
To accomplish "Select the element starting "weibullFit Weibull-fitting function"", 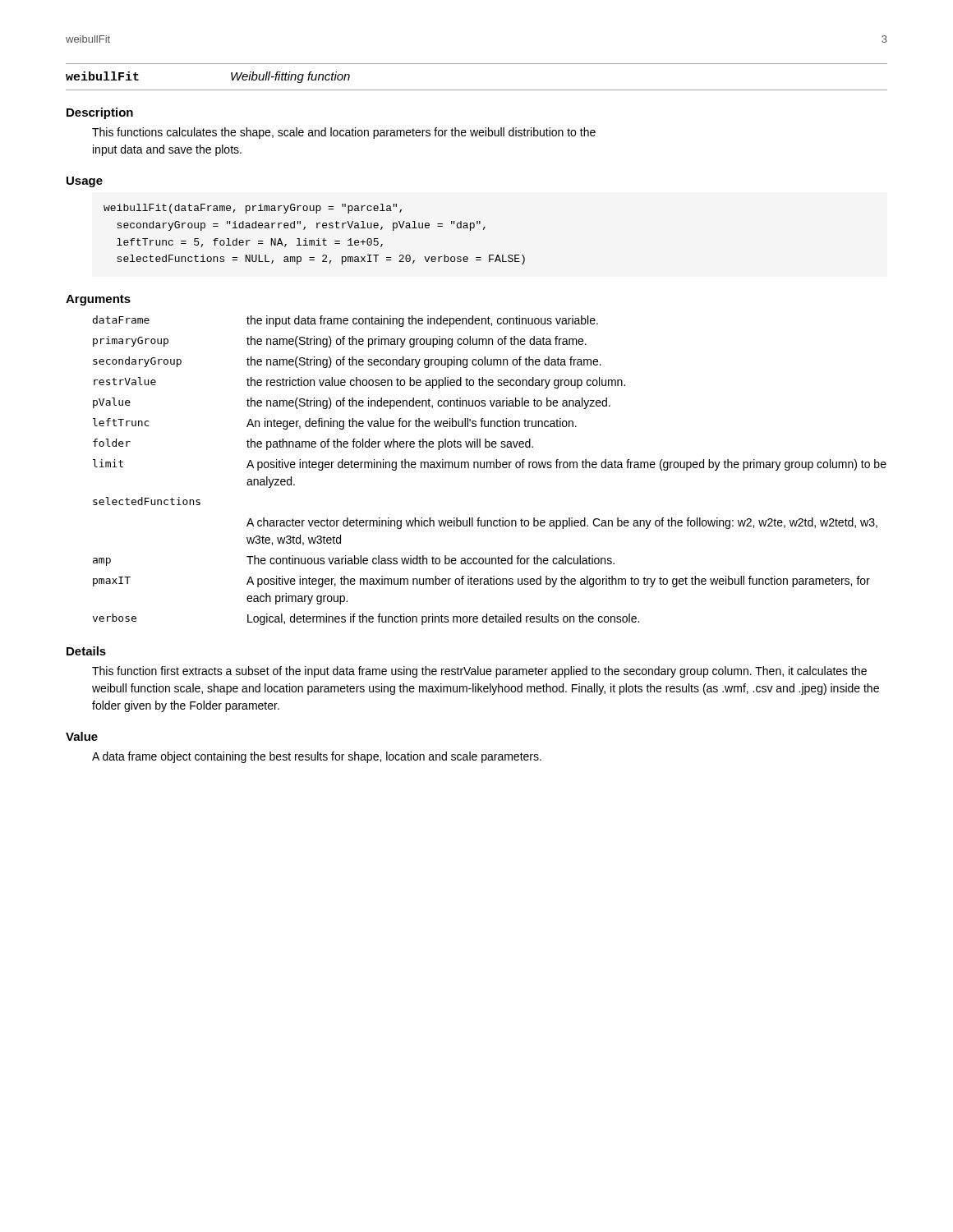I will (100, 78).
